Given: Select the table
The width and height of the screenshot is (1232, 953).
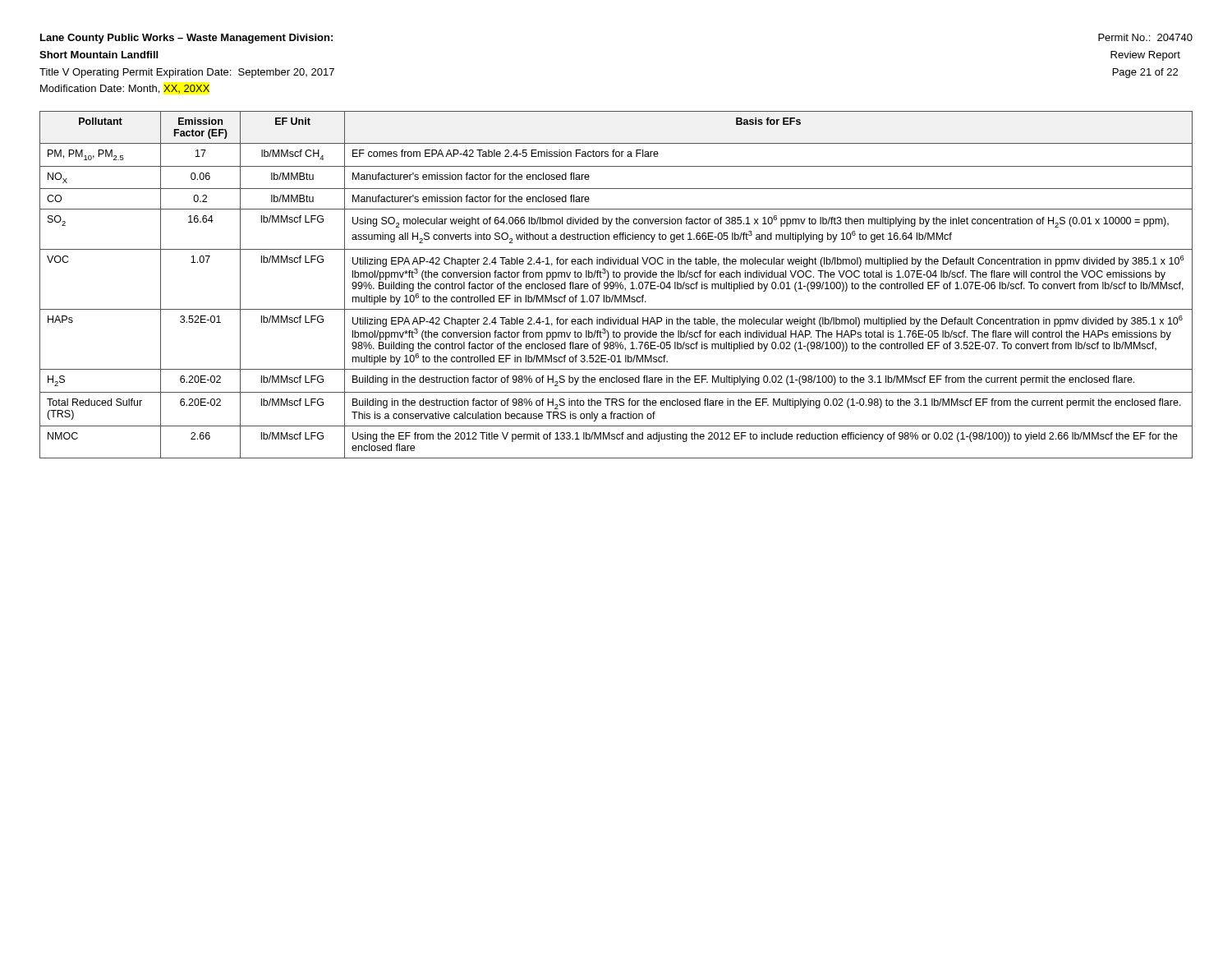Looking at the screenshot, I should [616, 285].
